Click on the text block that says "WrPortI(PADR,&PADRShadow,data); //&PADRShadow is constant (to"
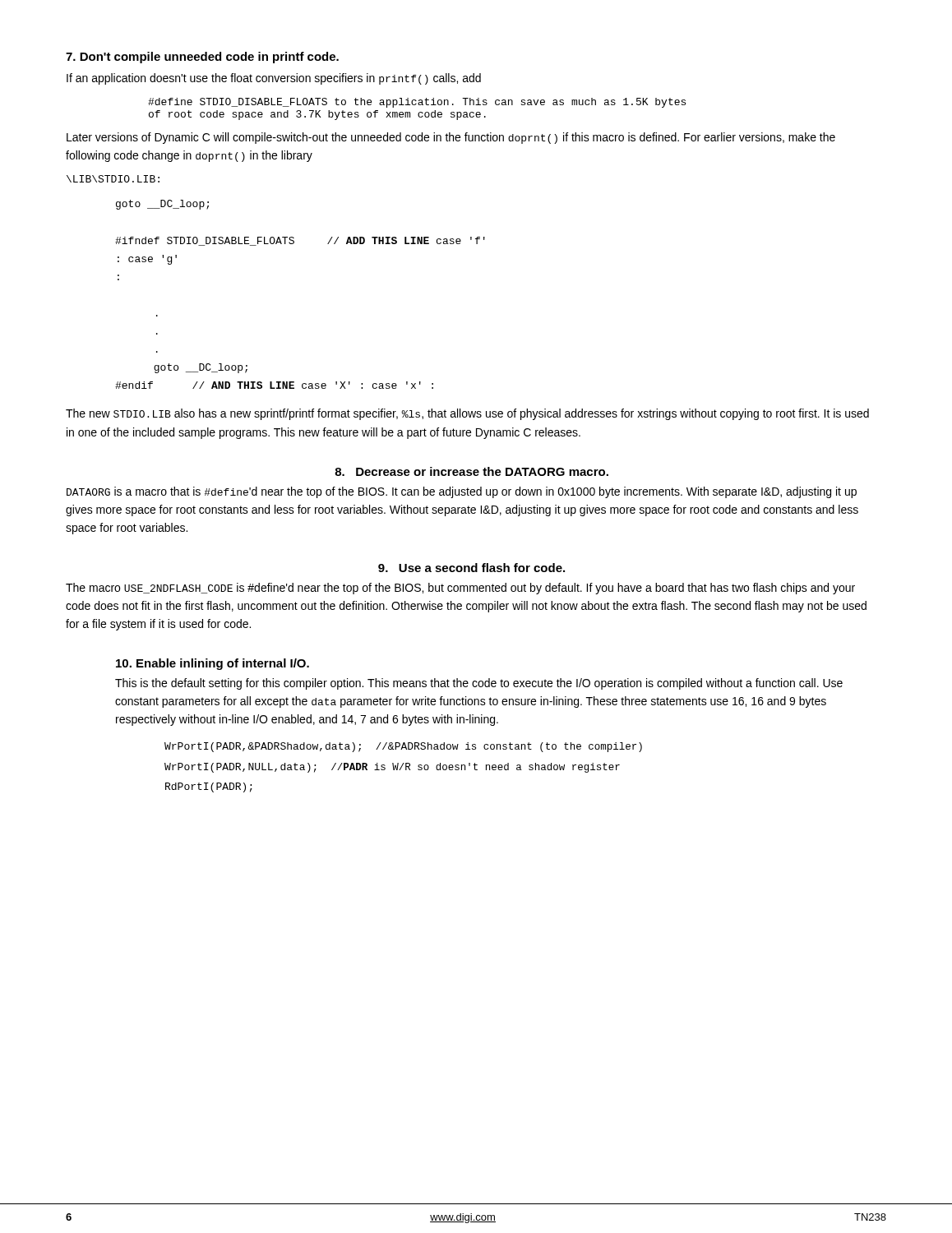This screenshot has width=952, height=1233. pyautogui.click(x=404, y=767)
